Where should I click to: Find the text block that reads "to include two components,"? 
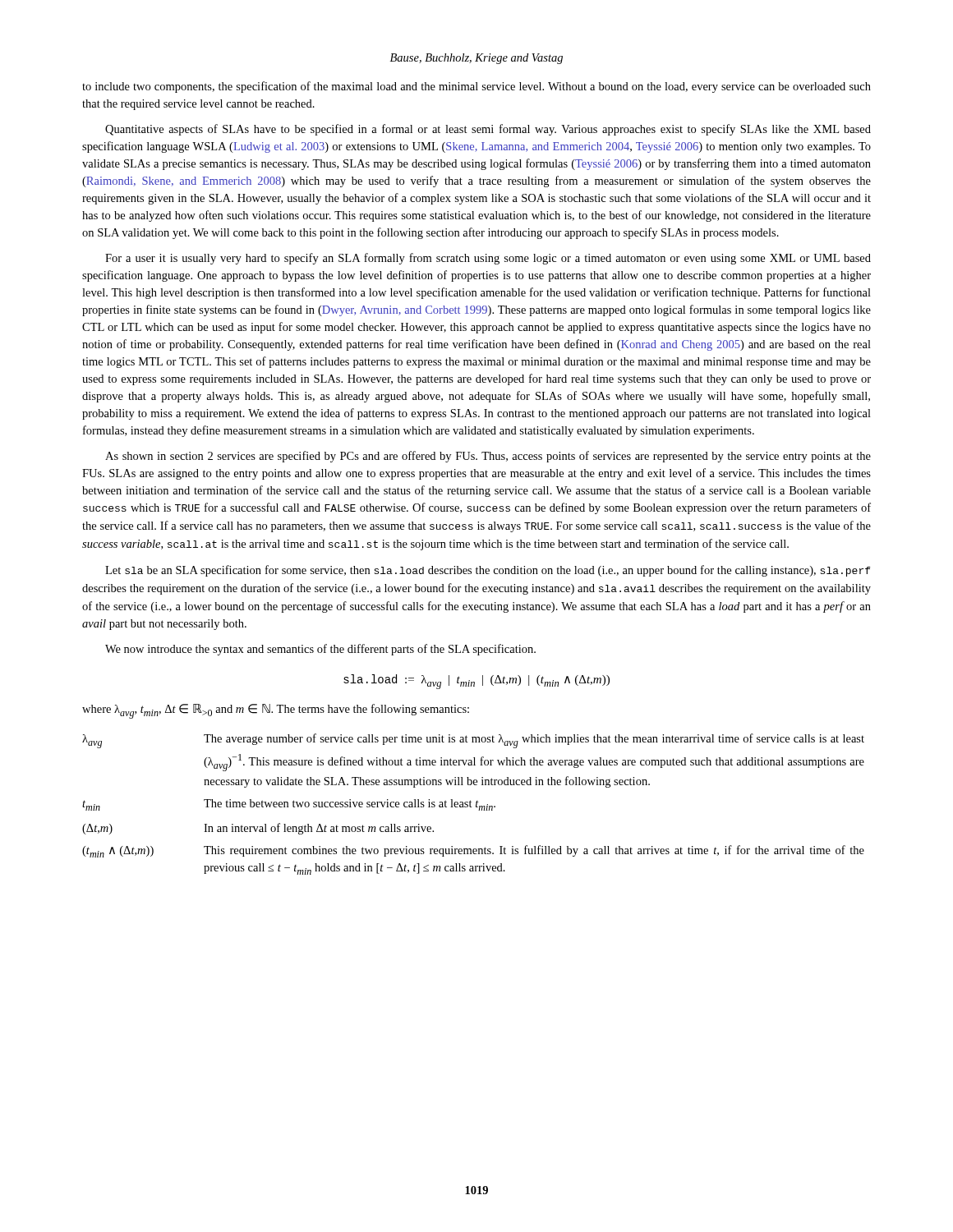476,95
